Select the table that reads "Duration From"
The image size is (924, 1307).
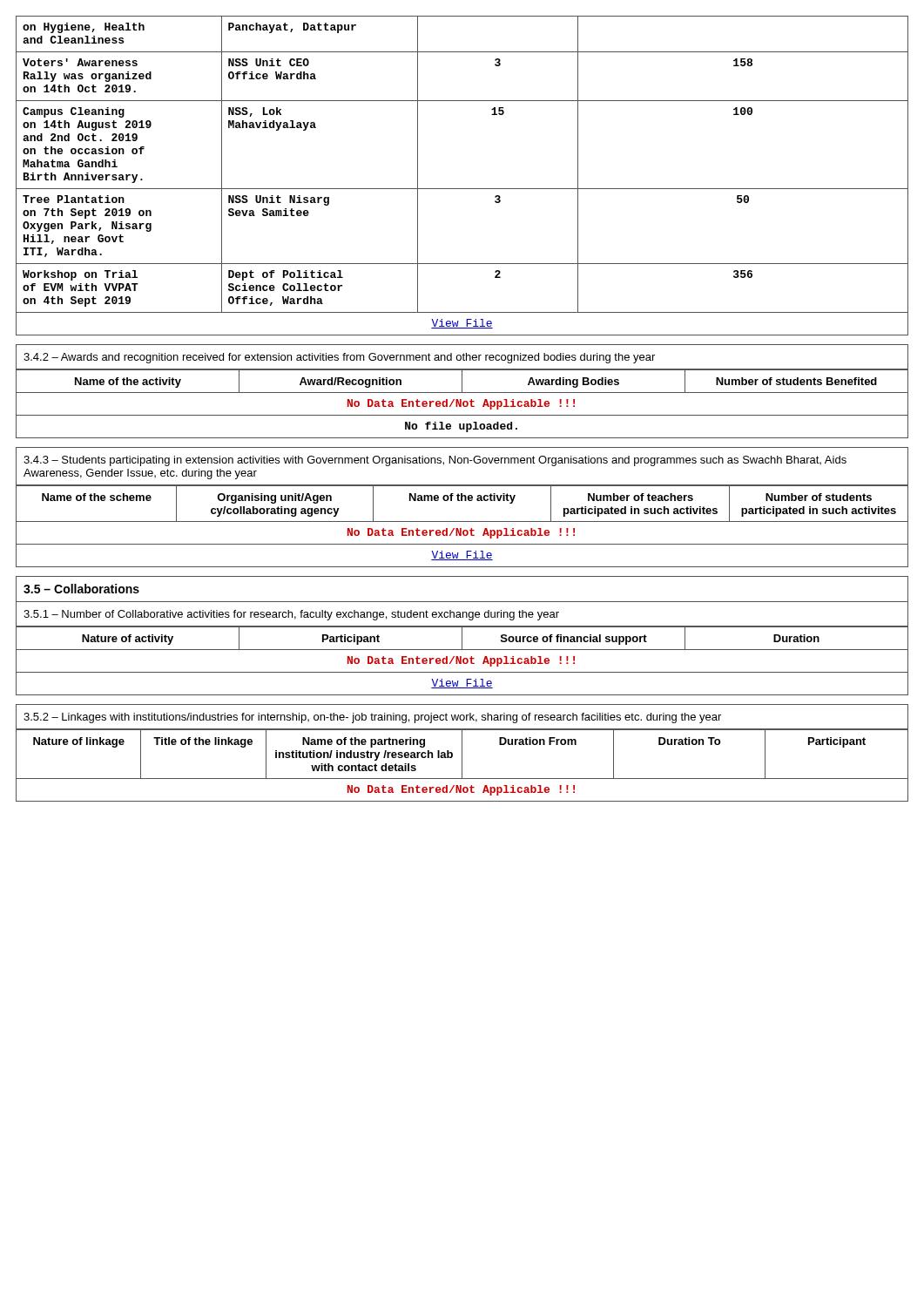coord(462,765)
